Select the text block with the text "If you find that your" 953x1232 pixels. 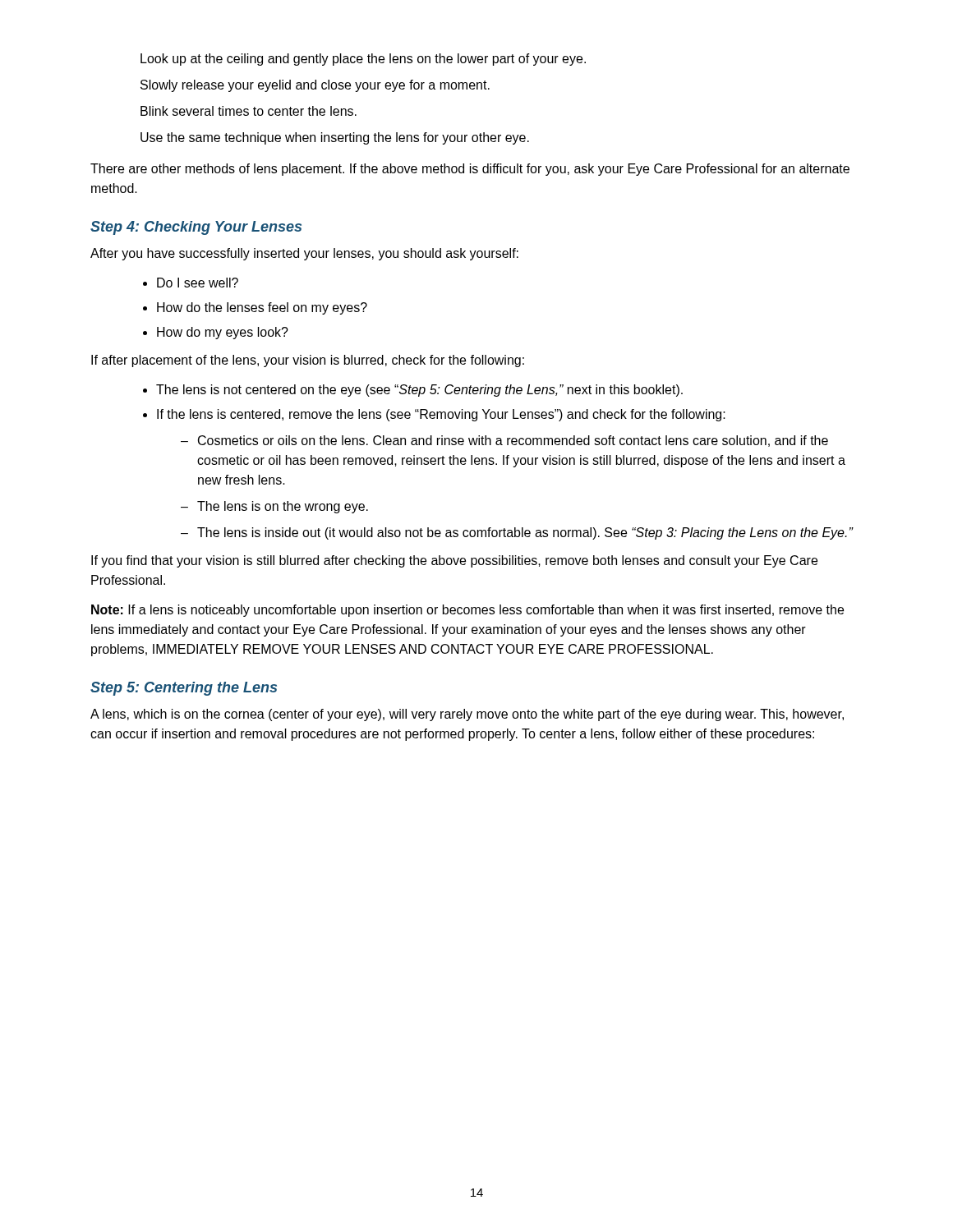click(x=476, y=571)
